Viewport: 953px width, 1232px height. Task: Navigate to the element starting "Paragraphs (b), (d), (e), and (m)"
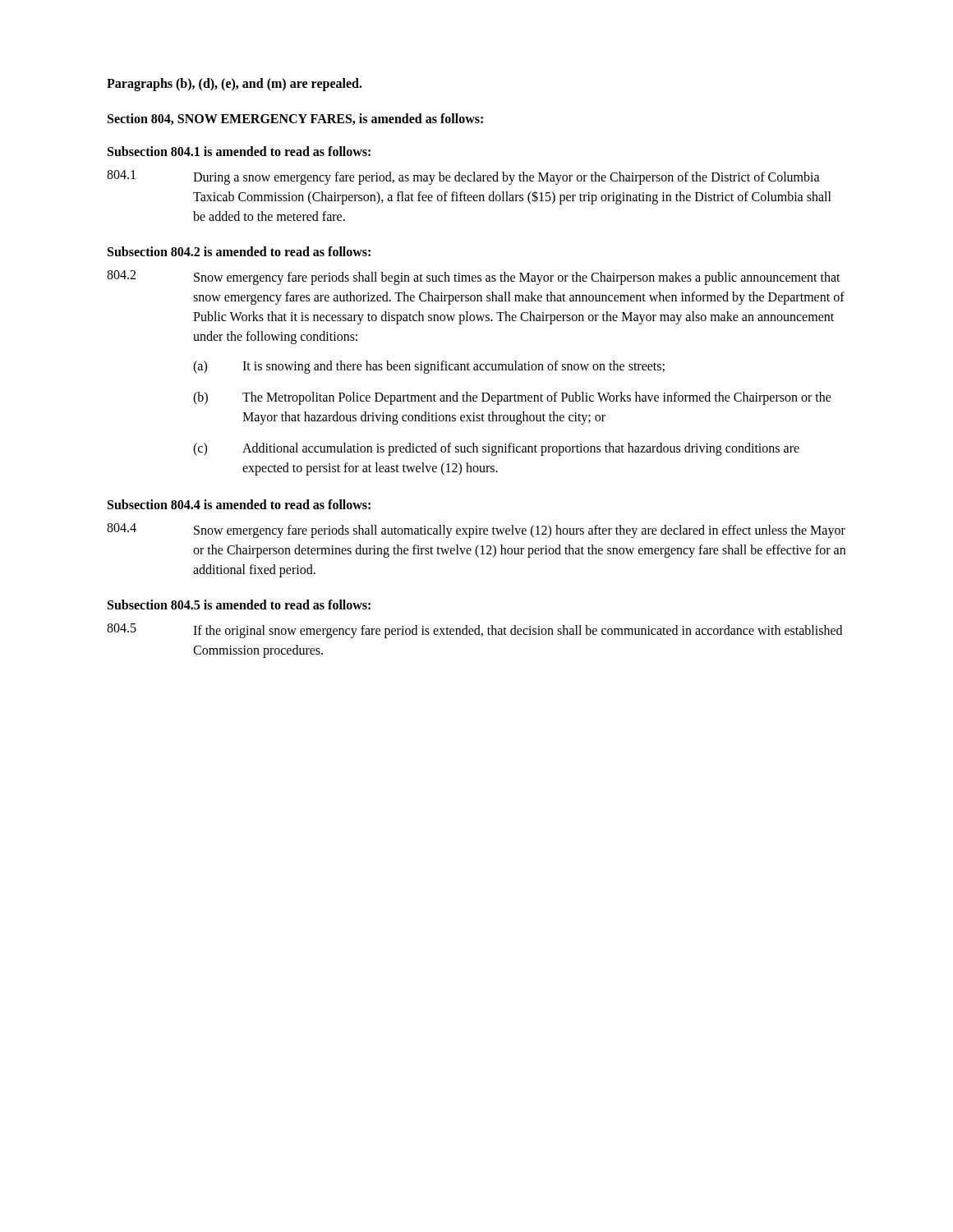click(235, 83)
